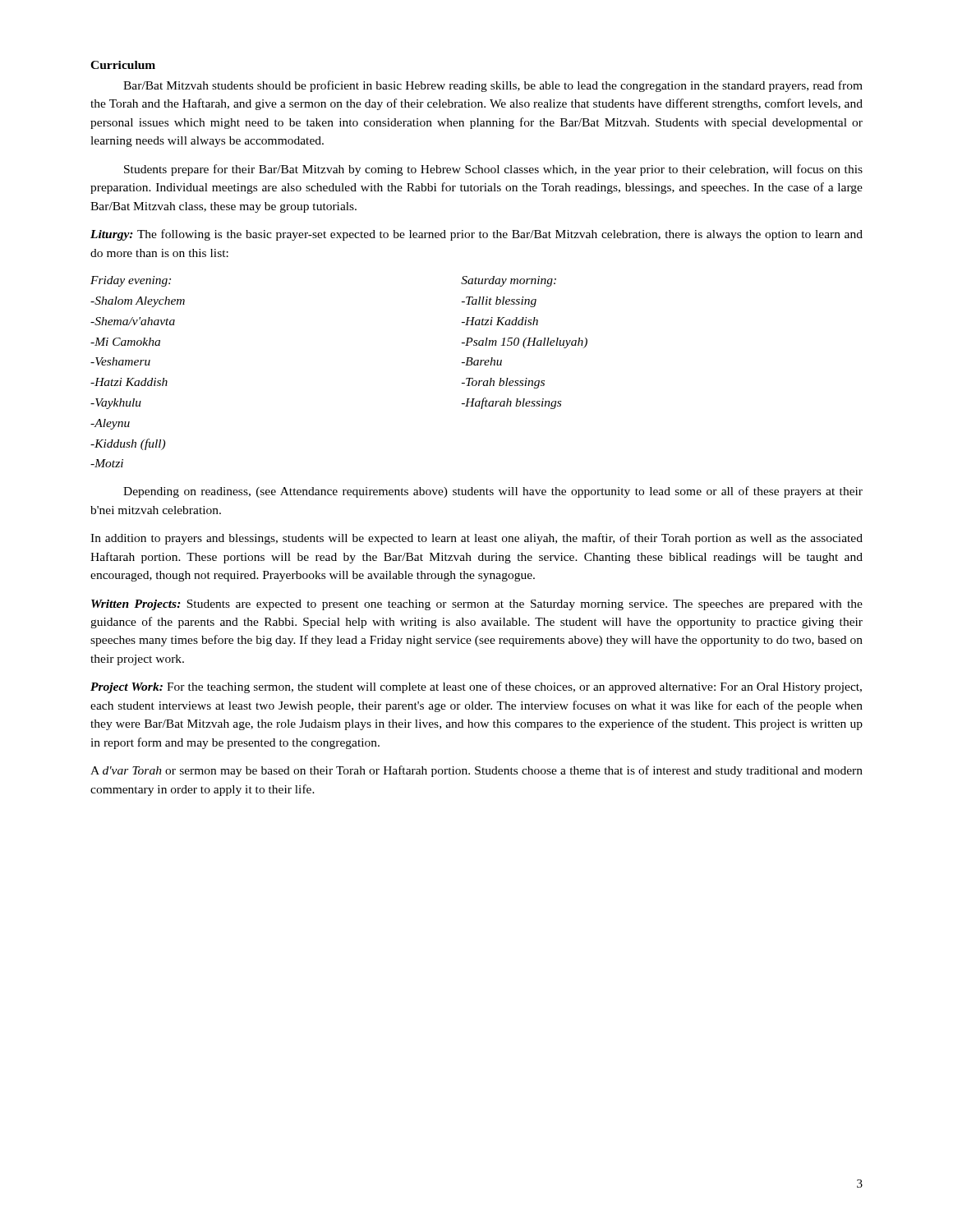This screenshot has height=1232, width=953.
Task: Click the passage that begins "Students prepare for their Bar/Bat Mitzvah by"
Action: pos(476,188)
